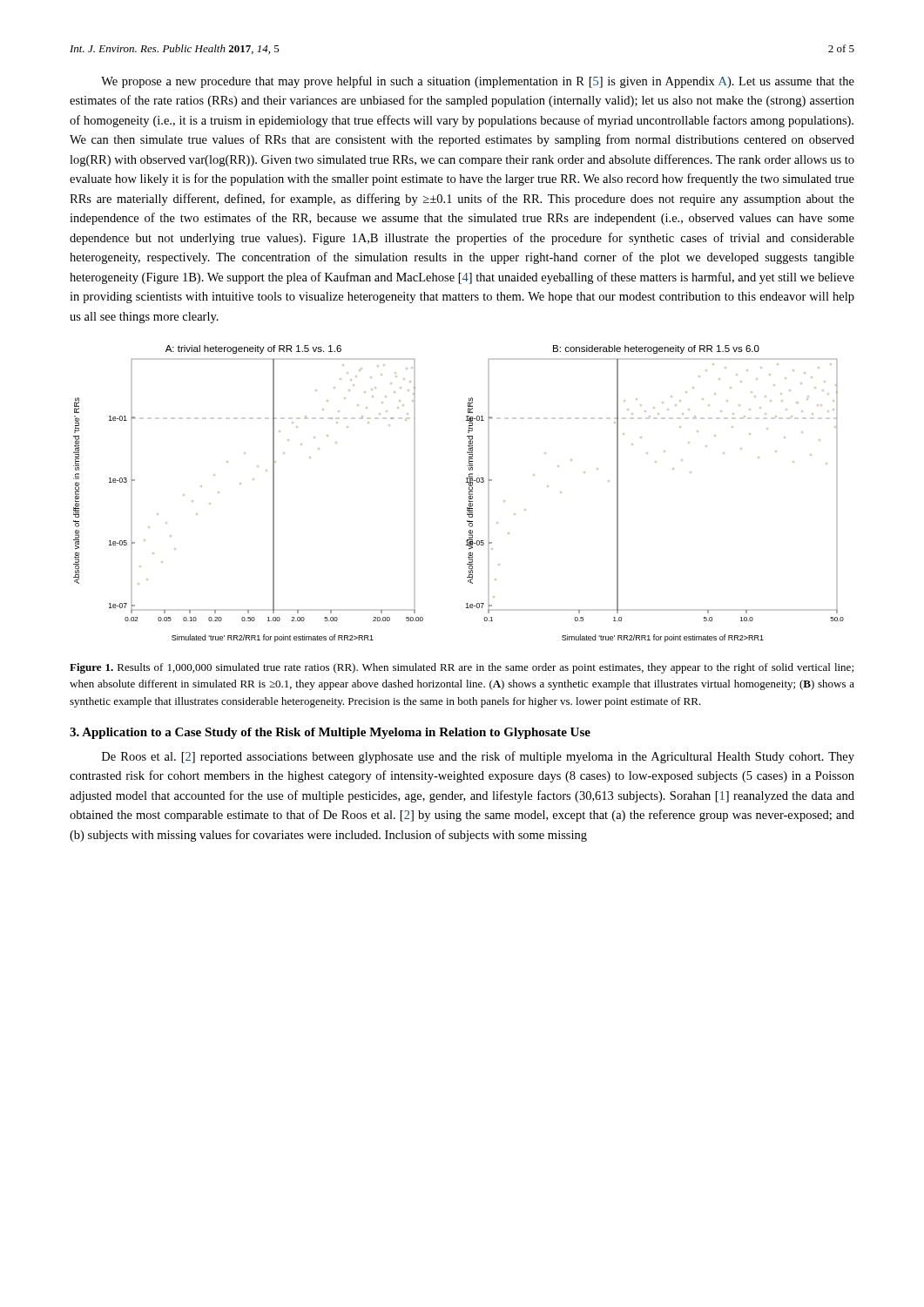Select the scatter plot
This screenshot has height=1307, width=924.
[462, 497]
